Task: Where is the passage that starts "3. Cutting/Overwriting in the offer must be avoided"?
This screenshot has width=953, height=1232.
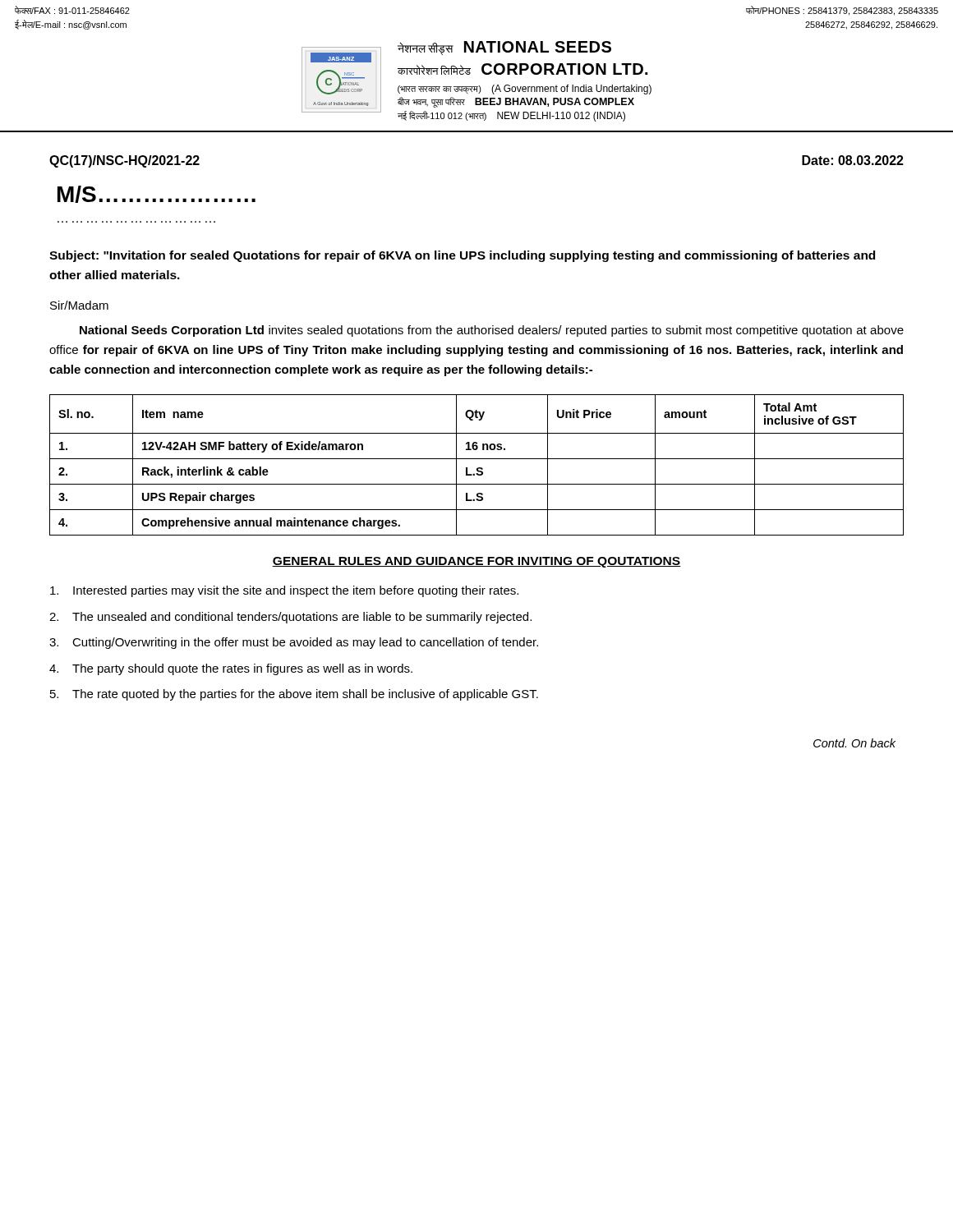Action: pos(294,643)
